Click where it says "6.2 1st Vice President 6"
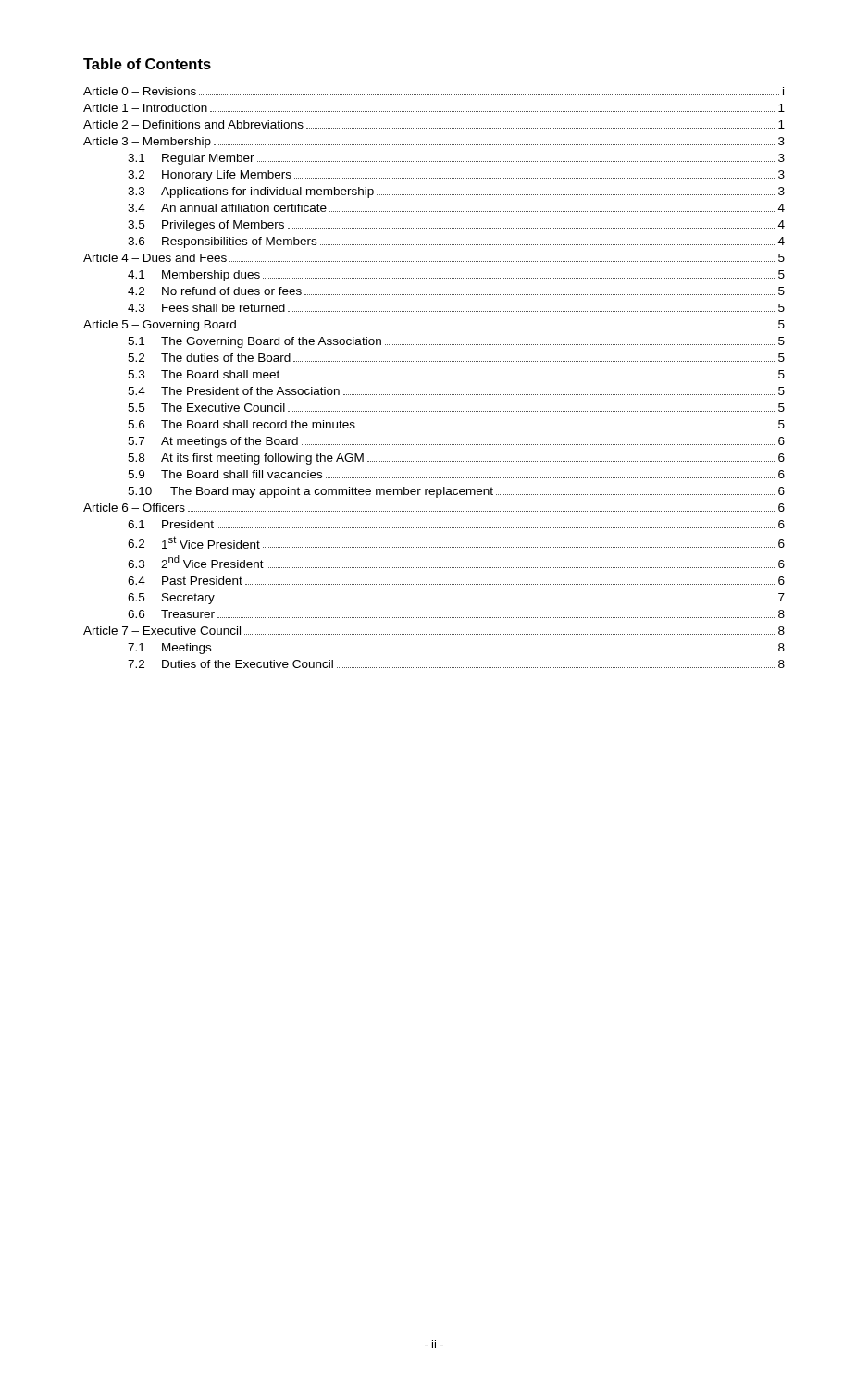 [x=456, y=542]
